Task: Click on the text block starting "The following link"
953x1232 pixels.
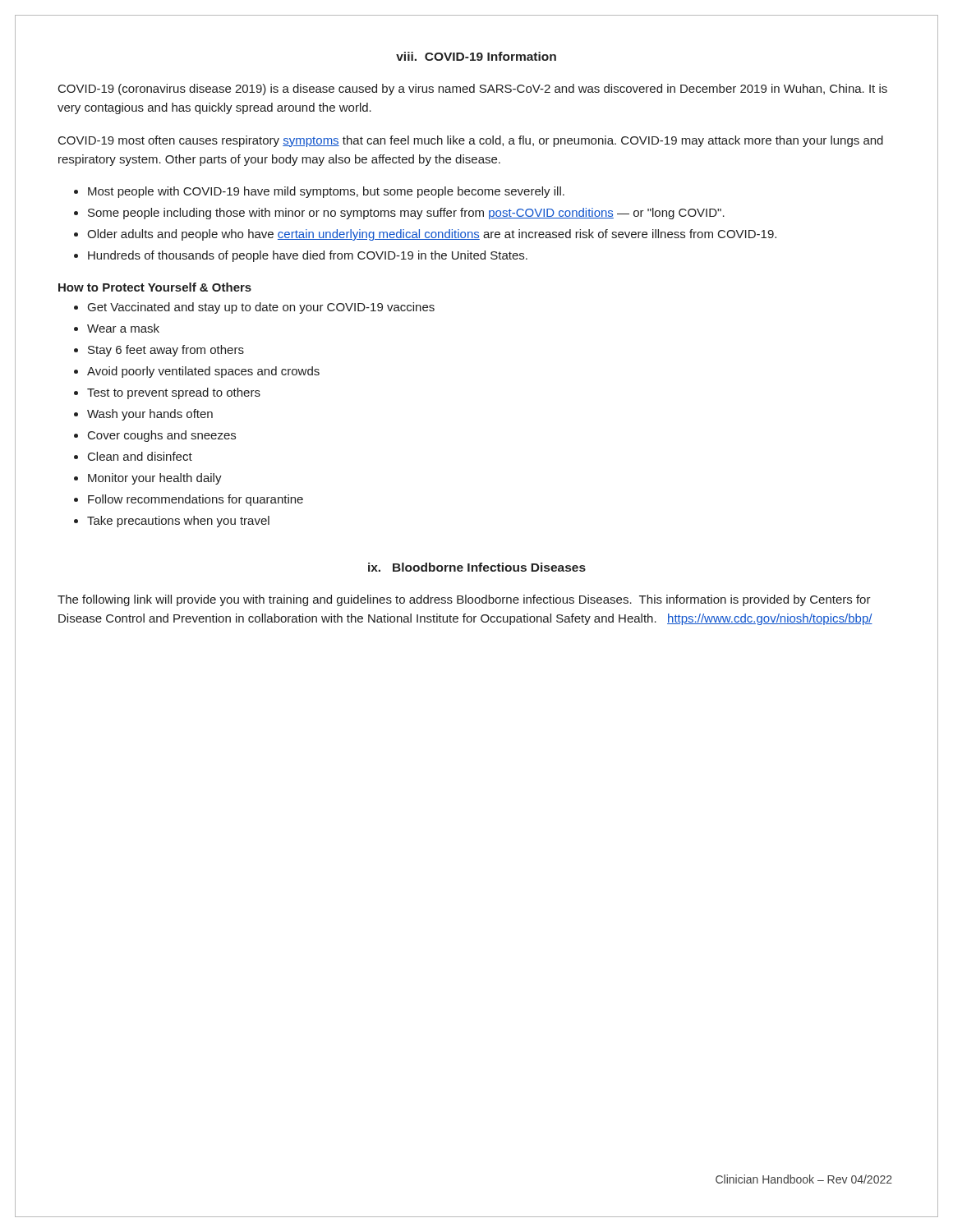Action: click(x=465, y=609)
